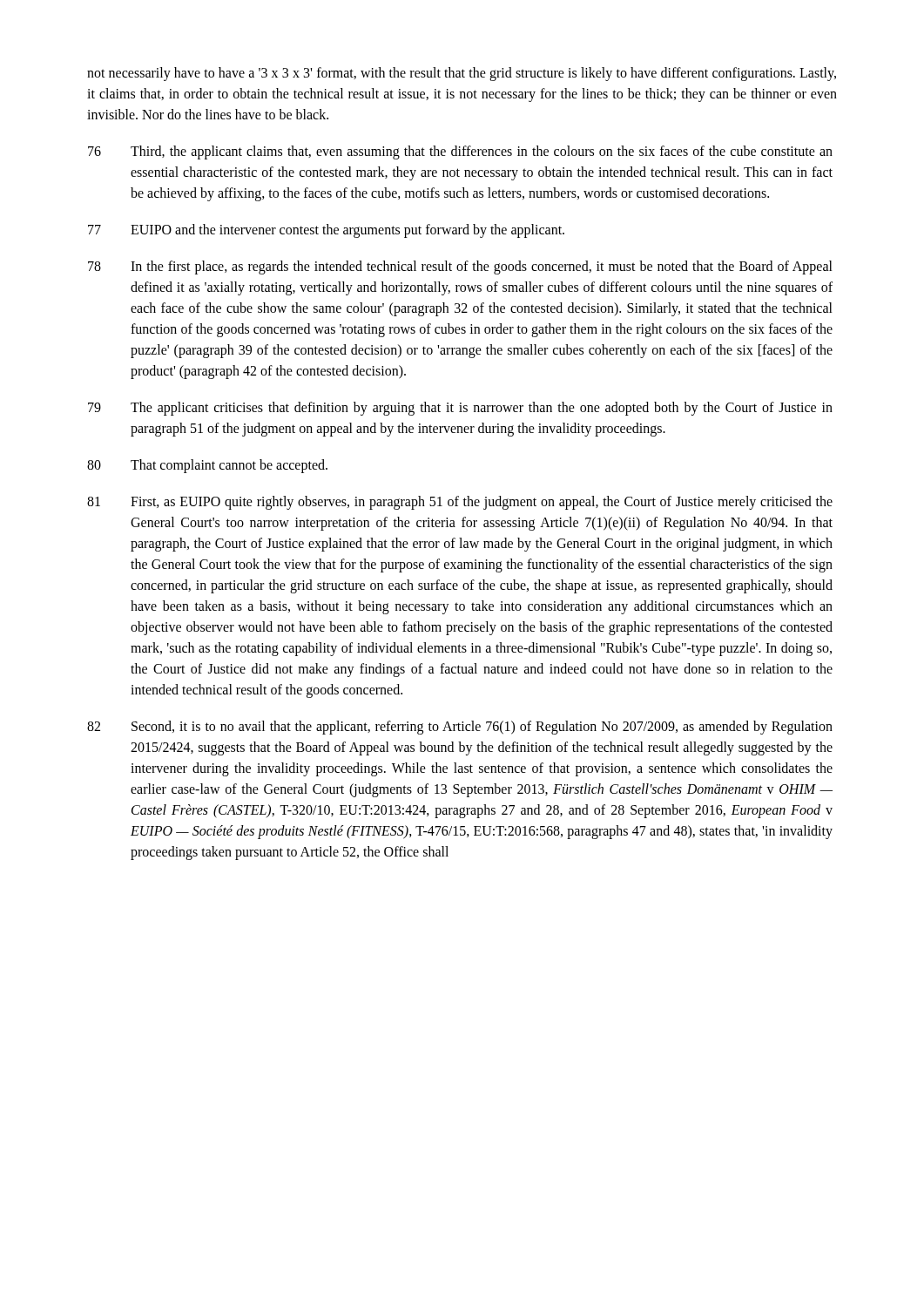Locate the block of text that opens with "not necessarily have to have a '3"
Image resolution: width=924 pixels, height=1307 pixels.
pyautogui.click(x=462, y=94)
